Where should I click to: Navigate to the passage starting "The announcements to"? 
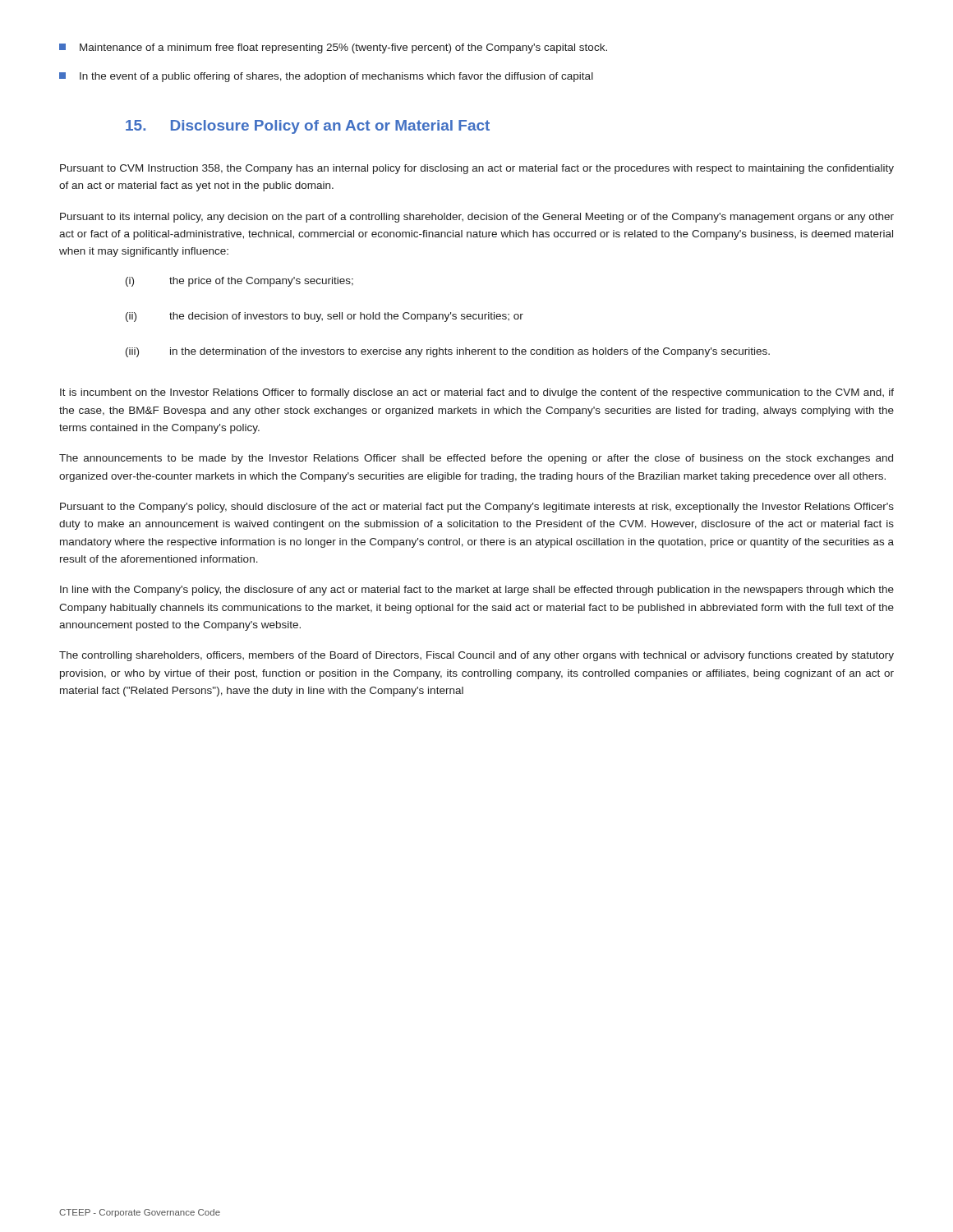pos(476,467)
